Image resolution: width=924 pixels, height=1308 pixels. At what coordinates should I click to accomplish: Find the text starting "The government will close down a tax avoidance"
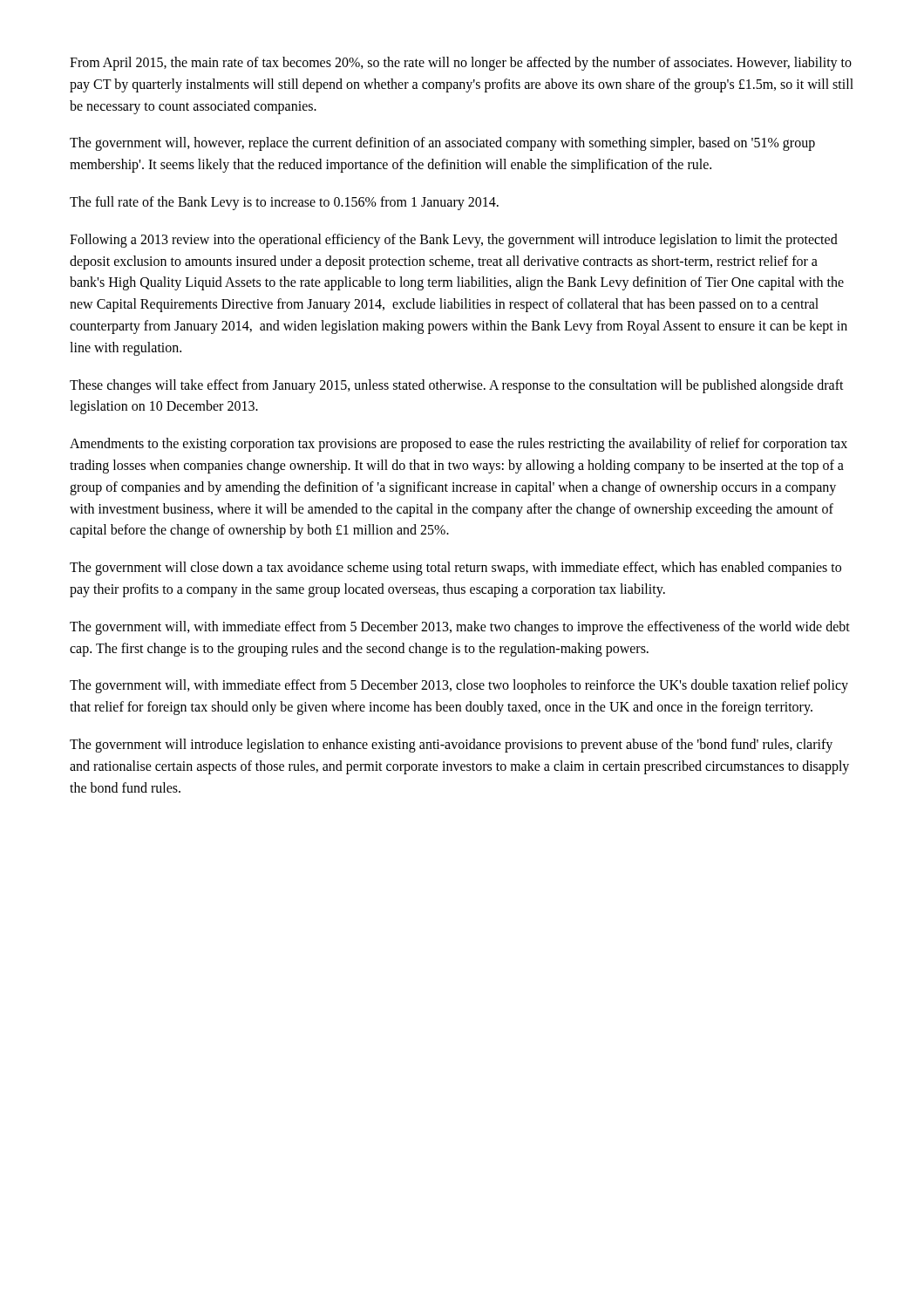[456, 578]
